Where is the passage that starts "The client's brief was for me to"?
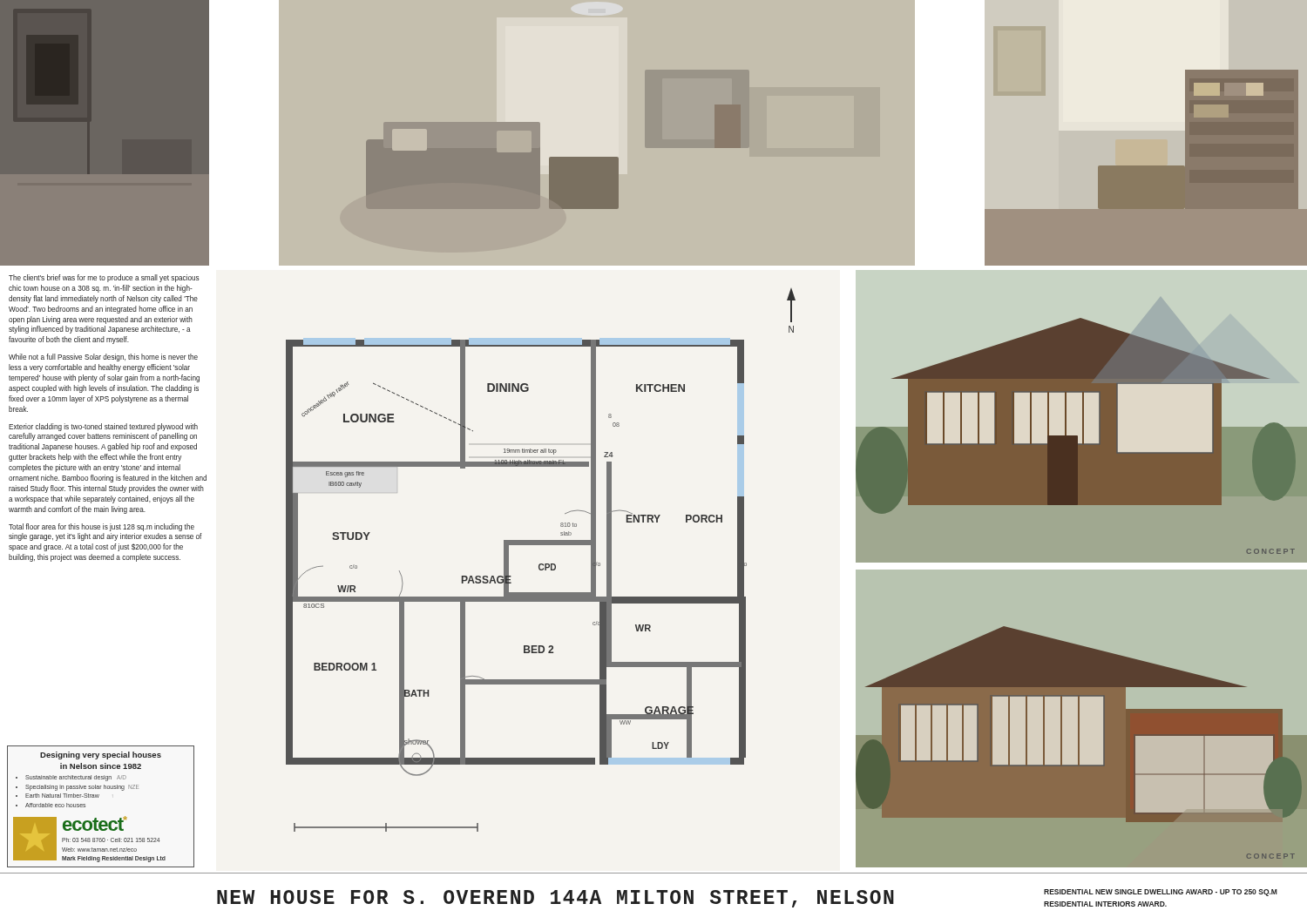 [108, 418]
